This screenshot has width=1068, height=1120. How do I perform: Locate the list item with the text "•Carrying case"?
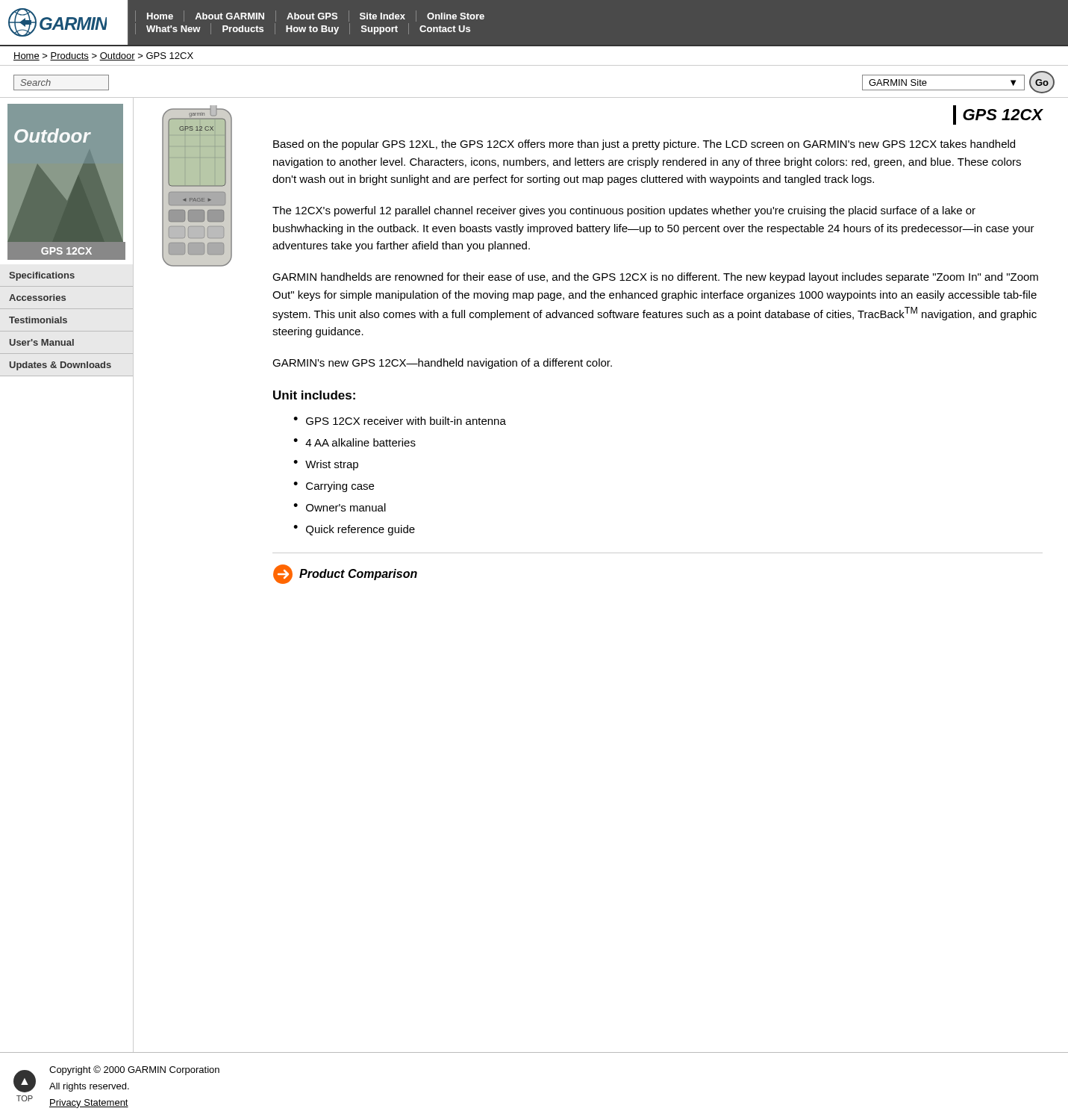tap(334, 484)
